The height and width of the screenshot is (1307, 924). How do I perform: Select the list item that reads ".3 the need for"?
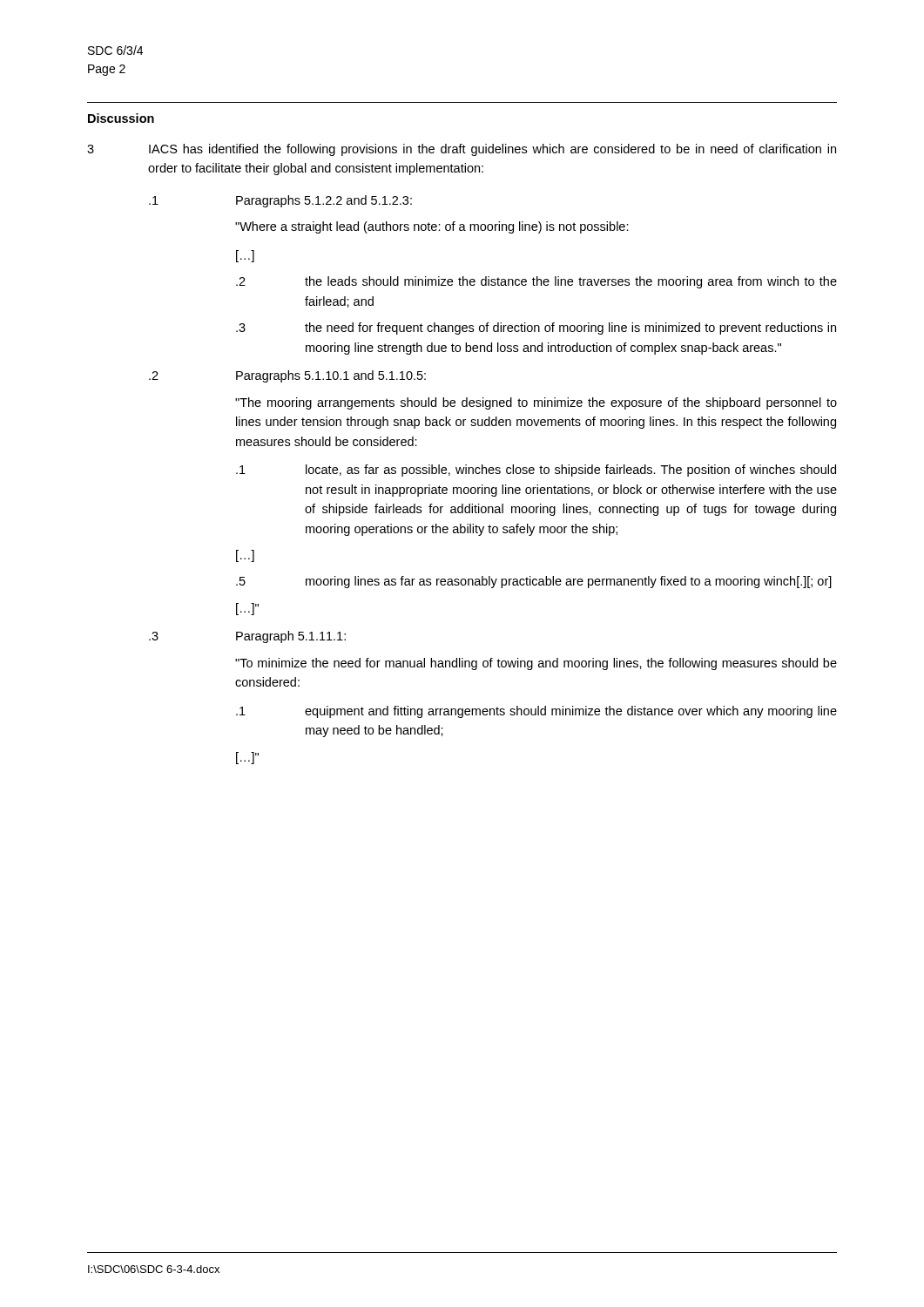coord(536,338)
